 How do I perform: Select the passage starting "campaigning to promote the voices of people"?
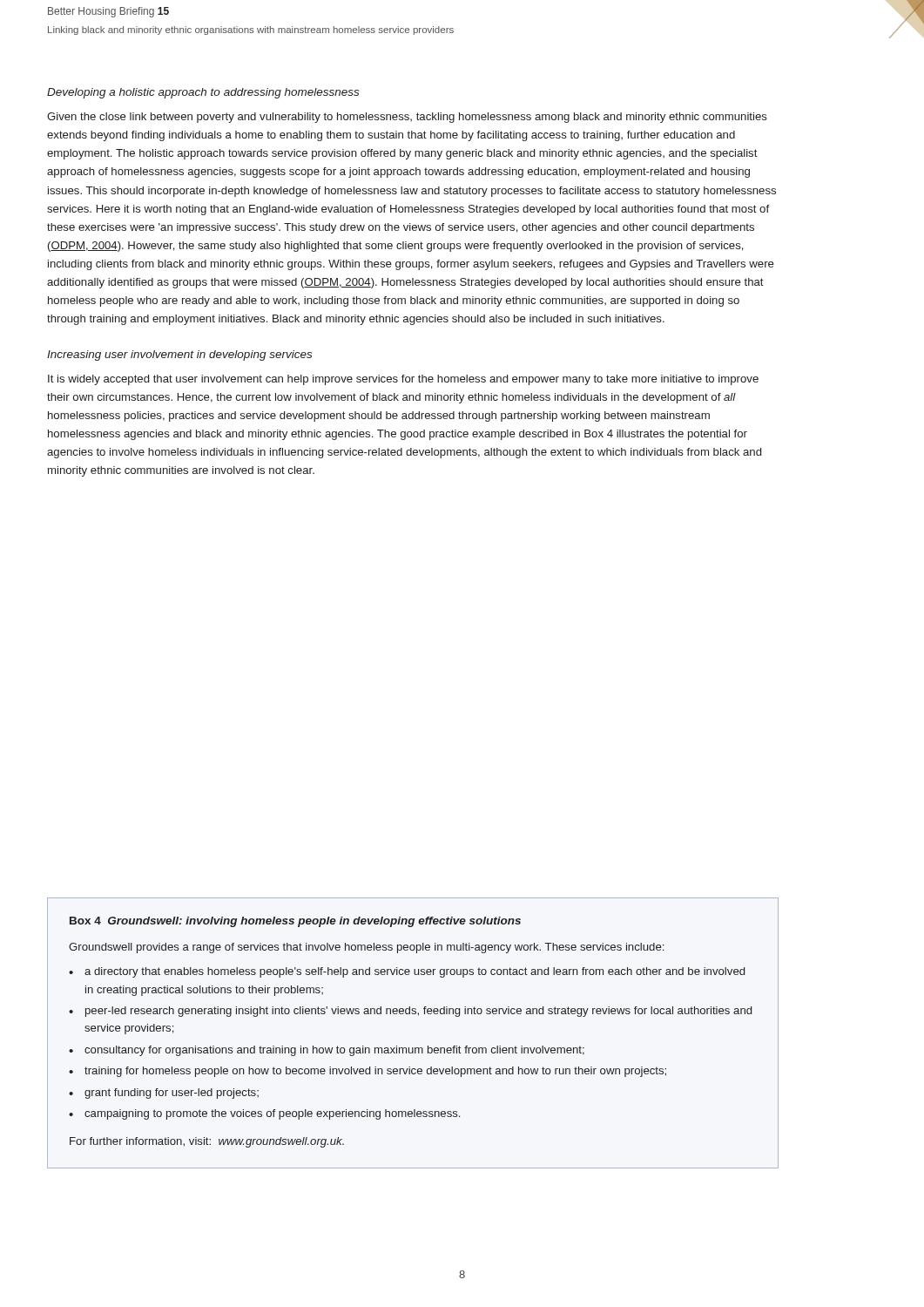[x=273, y=1113]
